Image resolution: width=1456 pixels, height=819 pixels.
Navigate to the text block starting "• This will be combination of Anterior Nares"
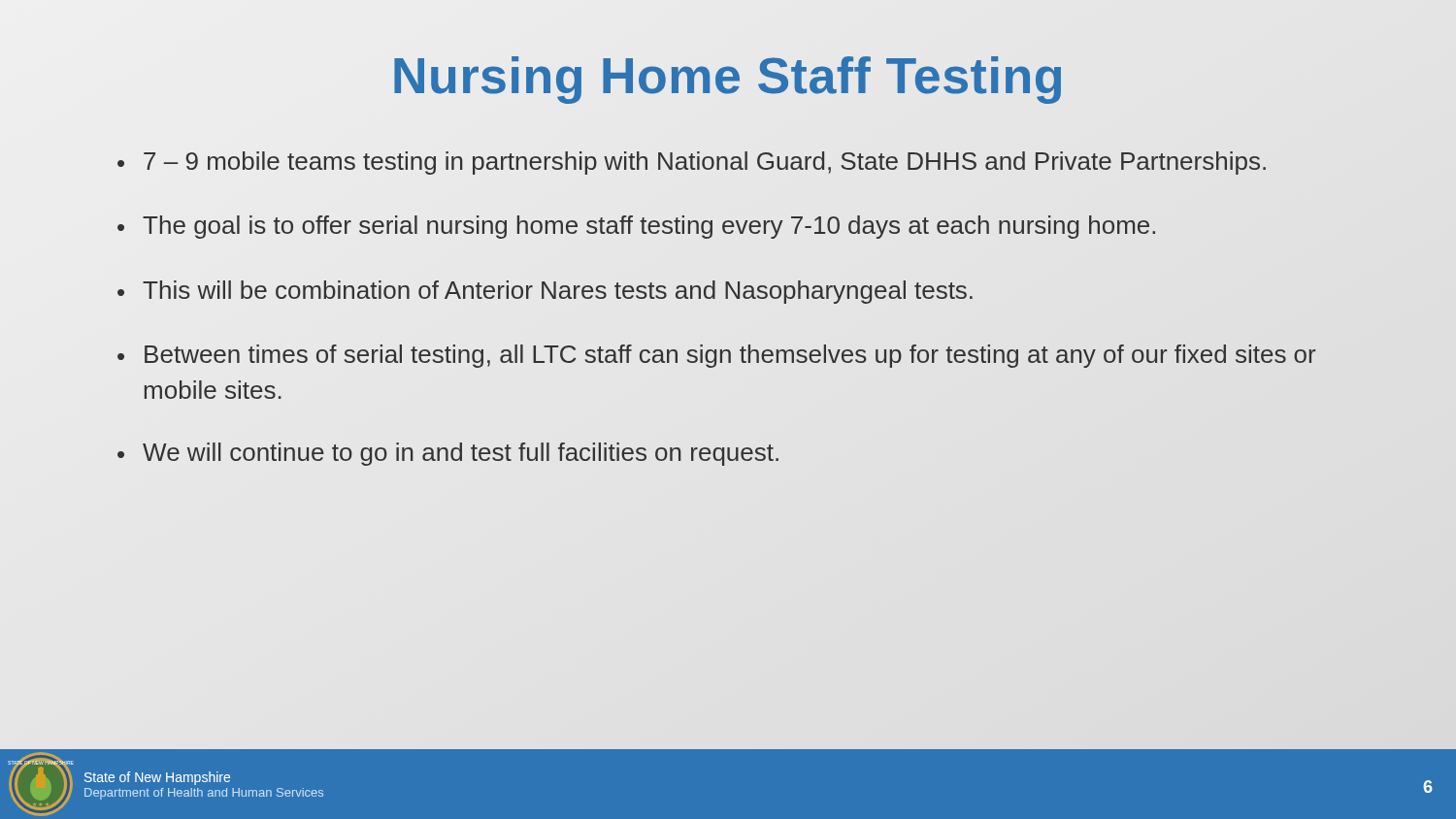point(546,291)
